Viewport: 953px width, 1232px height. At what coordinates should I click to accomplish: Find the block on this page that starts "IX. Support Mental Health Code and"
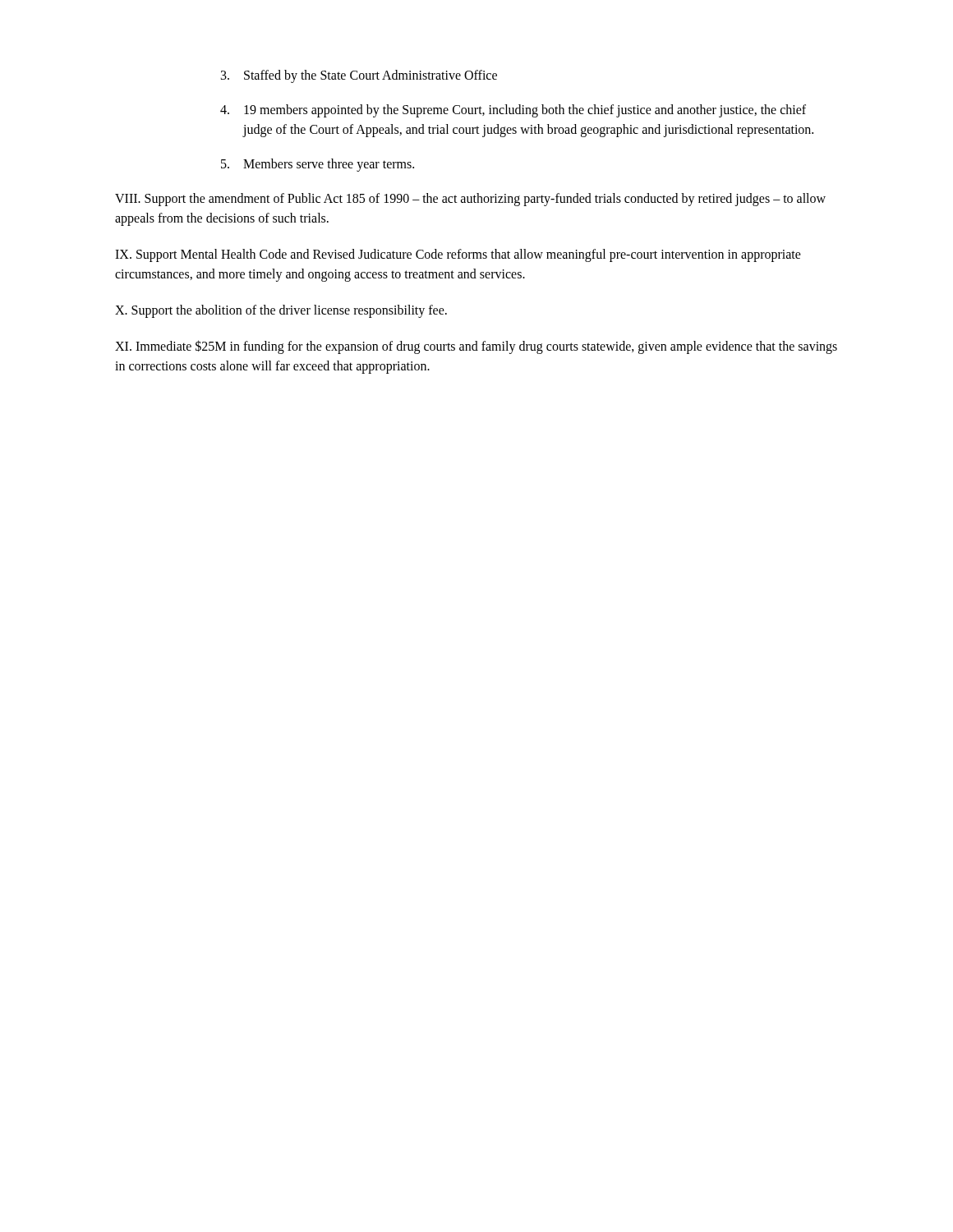coord(458,264)
